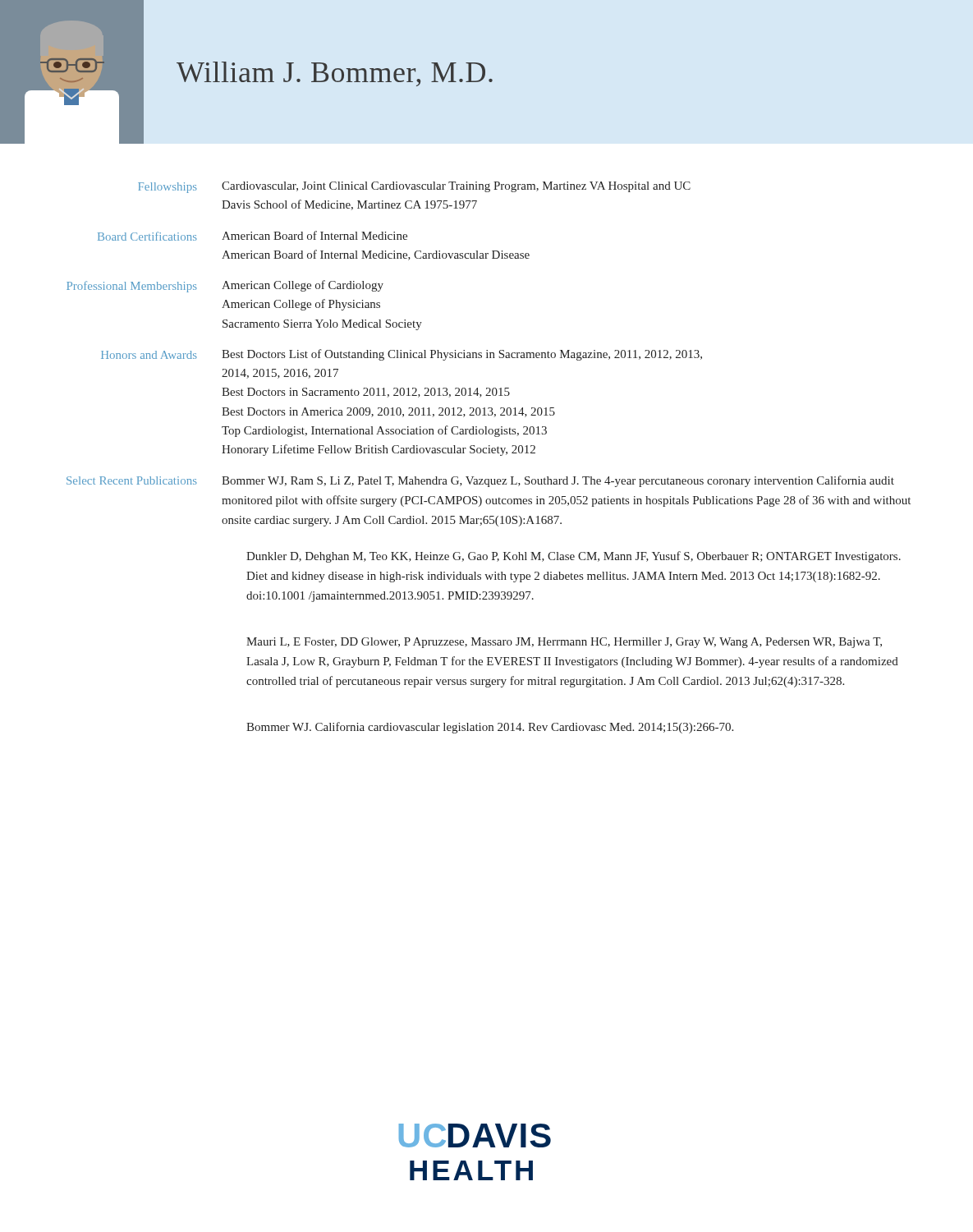Select the element starting "Dunkler D, Dehghan M, Teo KK, Heinze G,"
This screenshot has width=973, height=1232.
point(574,576)
